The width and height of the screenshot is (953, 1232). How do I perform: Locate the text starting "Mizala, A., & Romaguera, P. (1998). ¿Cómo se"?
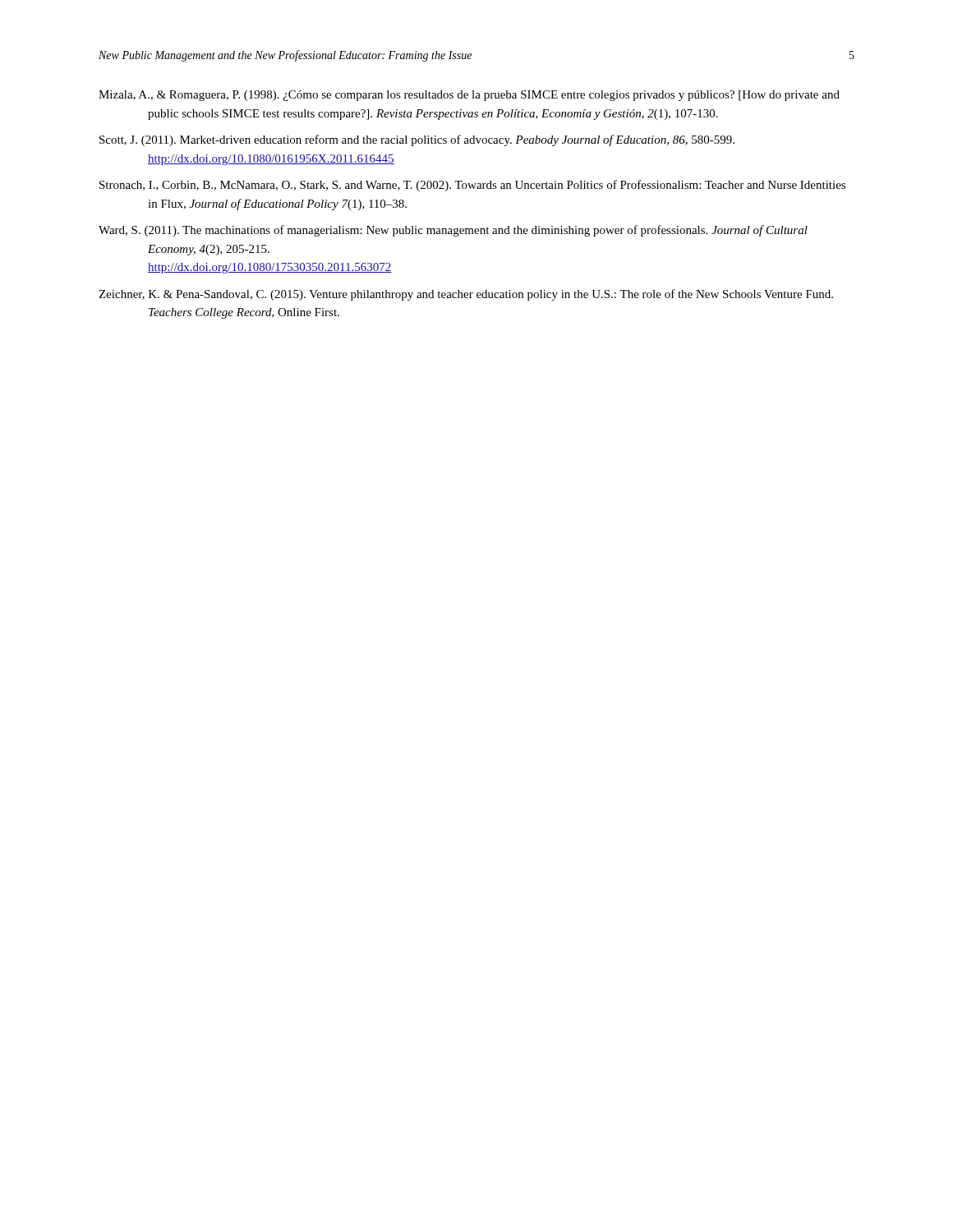469,104
